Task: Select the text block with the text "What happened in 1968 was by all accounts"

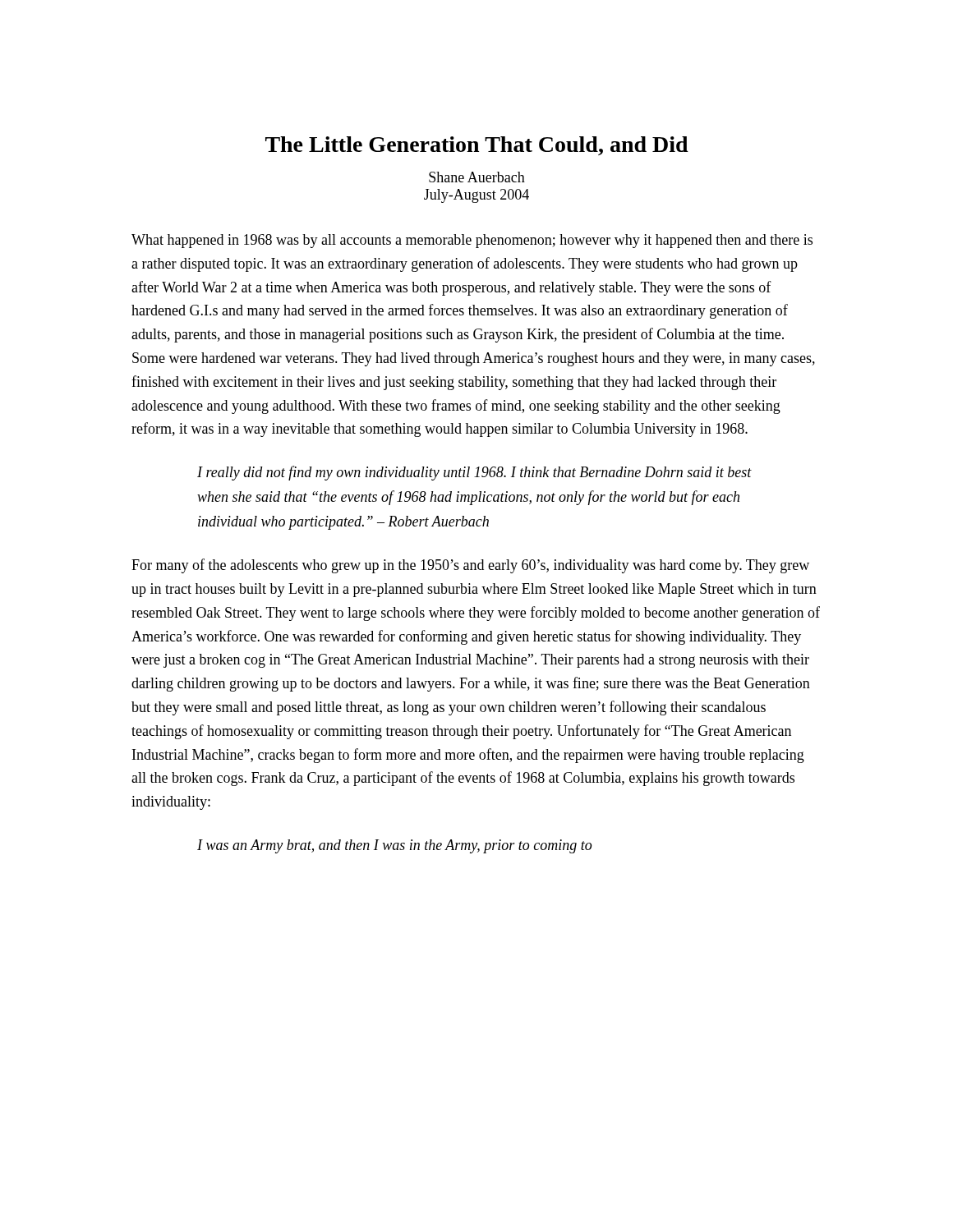Action: pyautogui.click(x=473, y=334)
